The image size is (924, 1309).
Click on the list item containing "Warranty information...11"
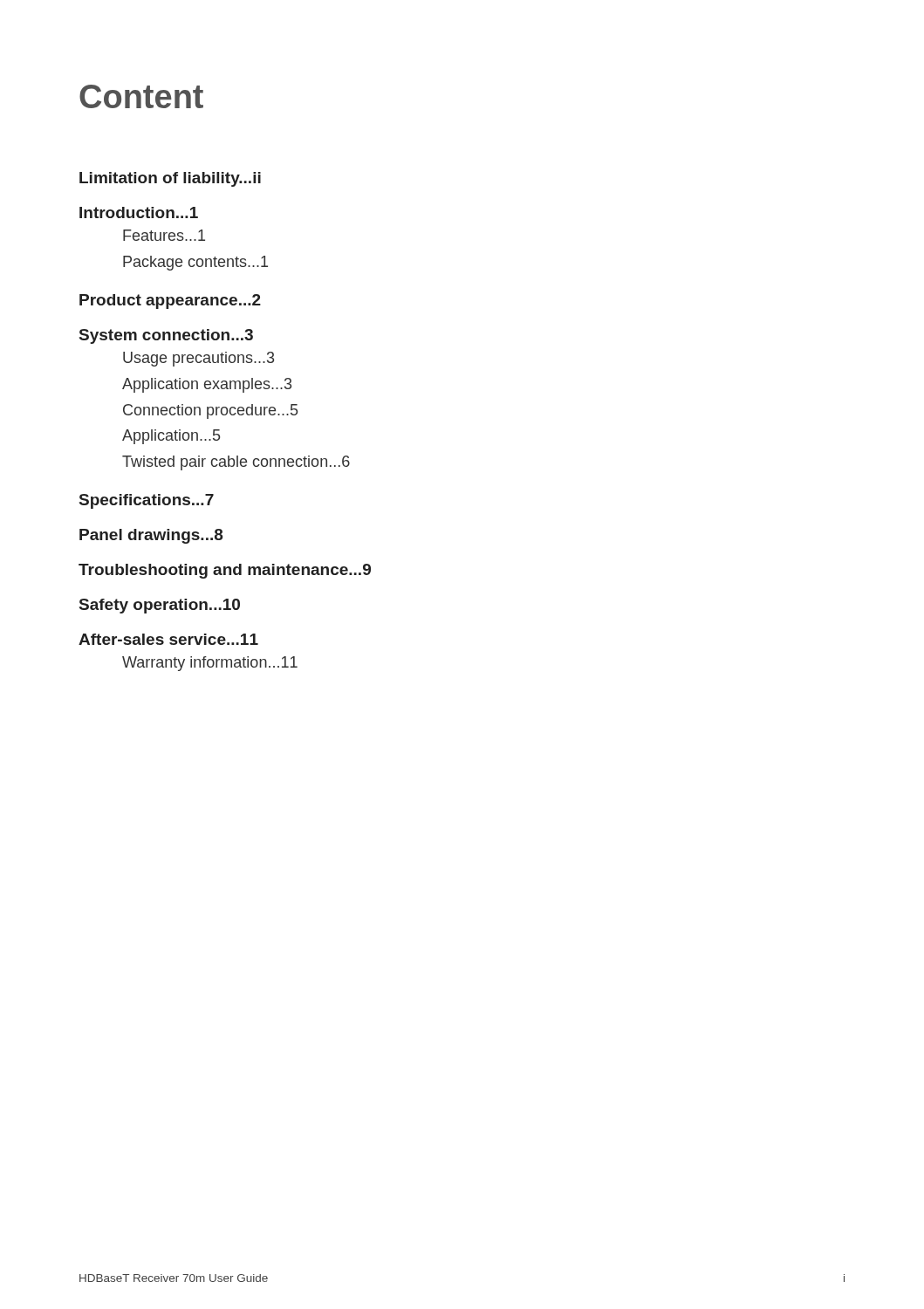210,663
